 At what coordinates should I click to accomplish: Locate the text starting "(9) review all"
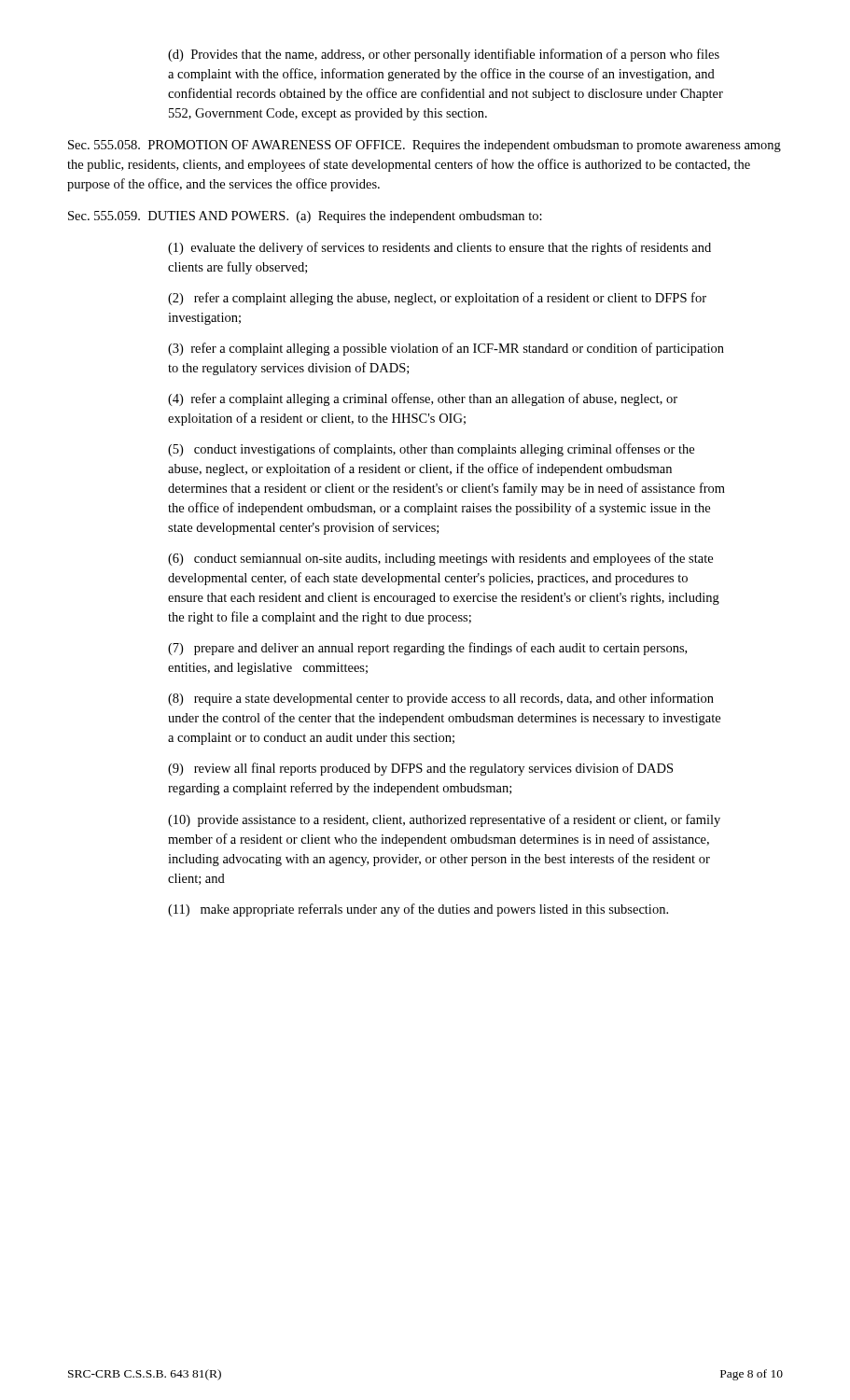pyautogui.click(x=447, y=779)
